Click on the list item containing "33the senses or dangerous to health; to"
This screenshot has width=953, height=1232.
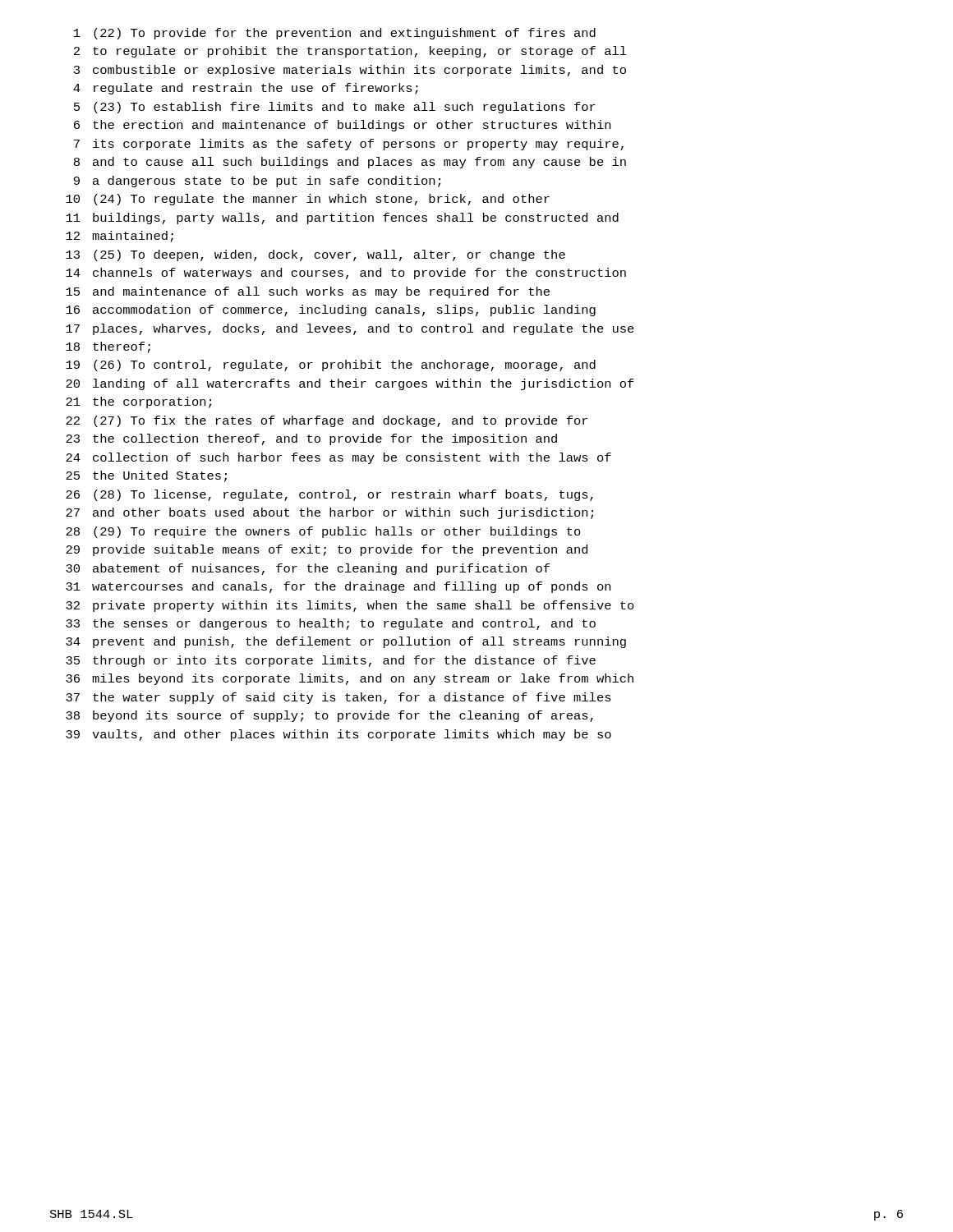476,624
